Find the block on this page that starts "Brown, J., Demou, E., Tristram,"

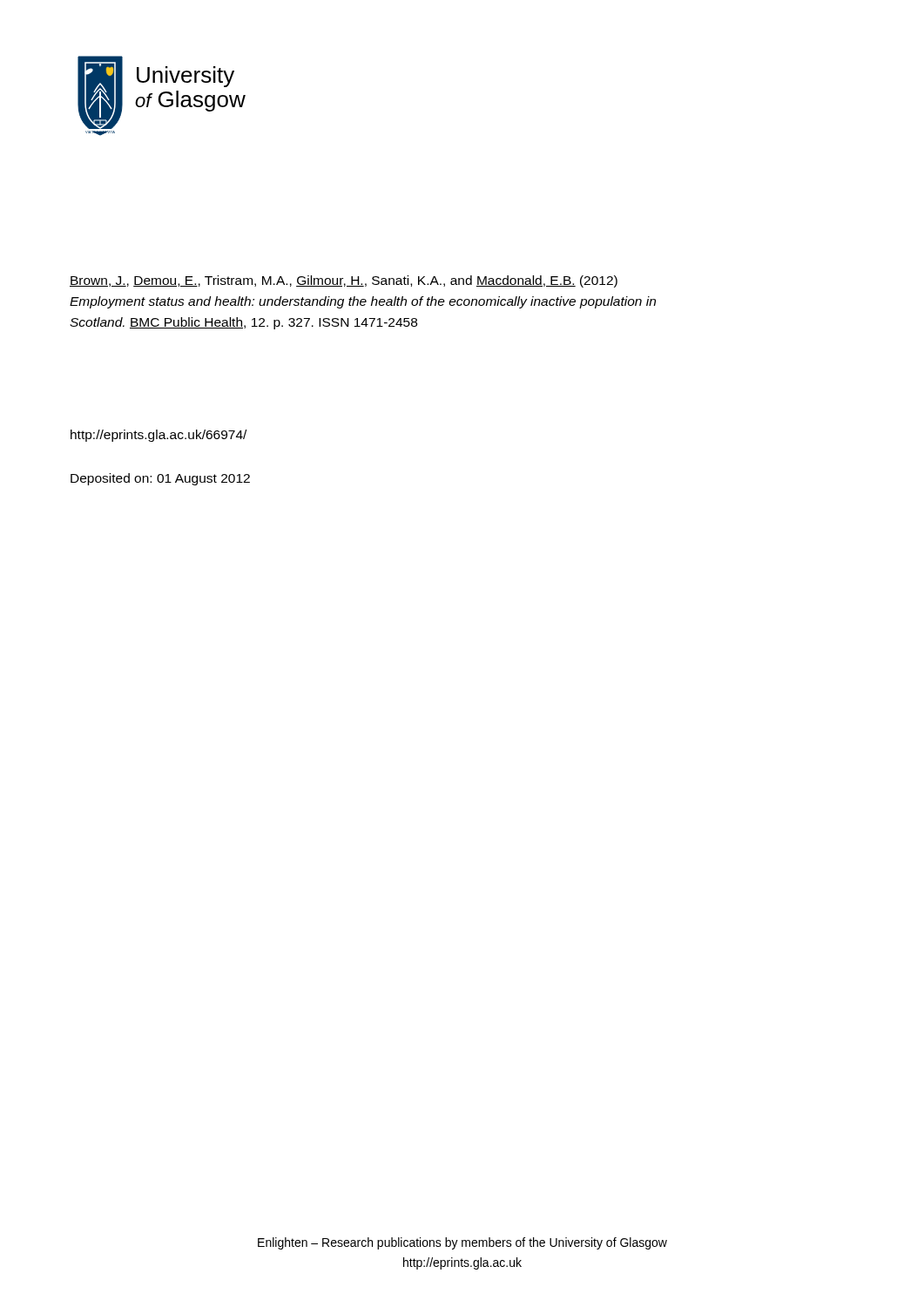(x=363, y=301)
